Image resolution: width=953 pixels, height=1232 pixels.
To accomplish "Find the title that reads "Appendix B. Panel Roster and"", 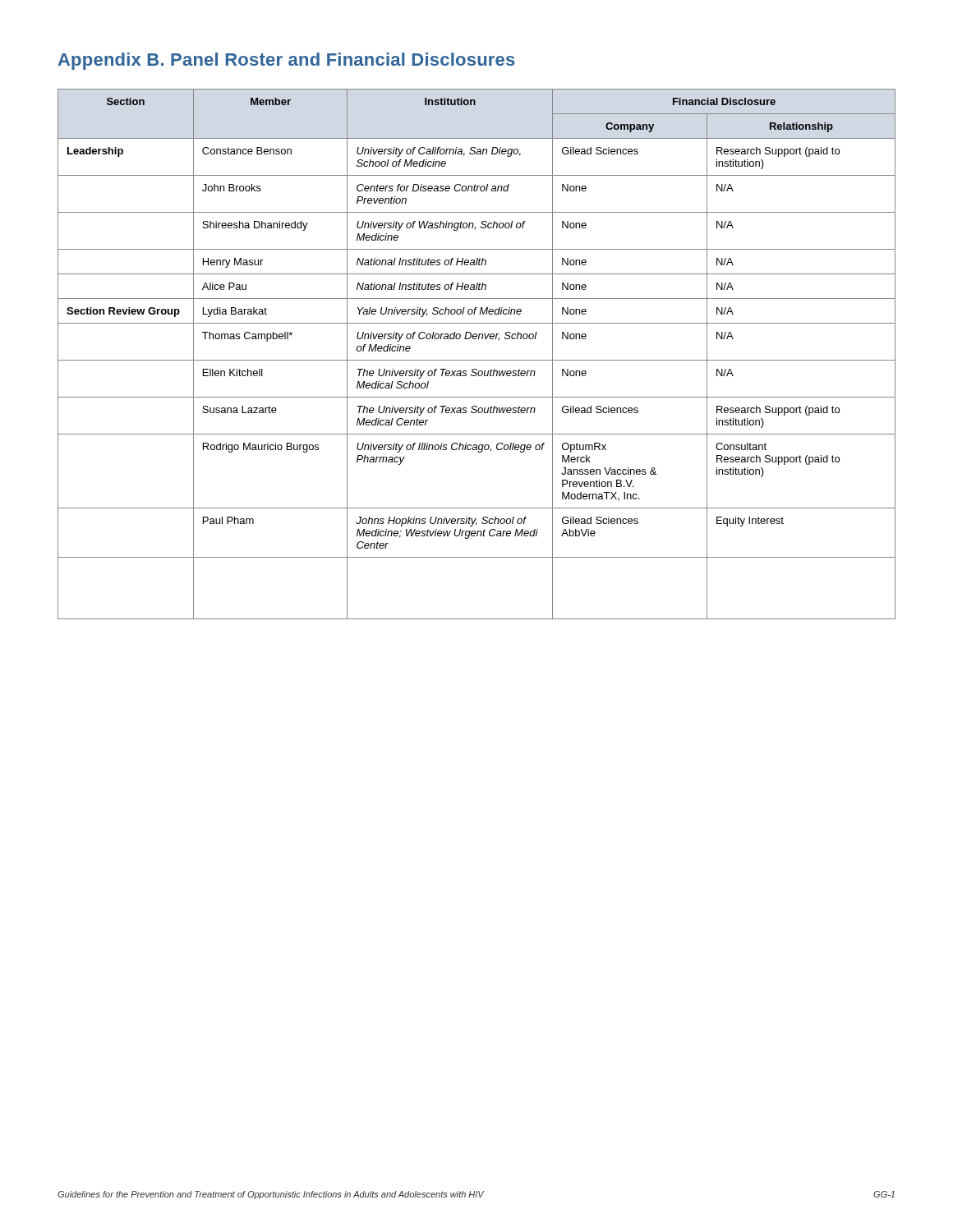I will click(x=286, y=60).
